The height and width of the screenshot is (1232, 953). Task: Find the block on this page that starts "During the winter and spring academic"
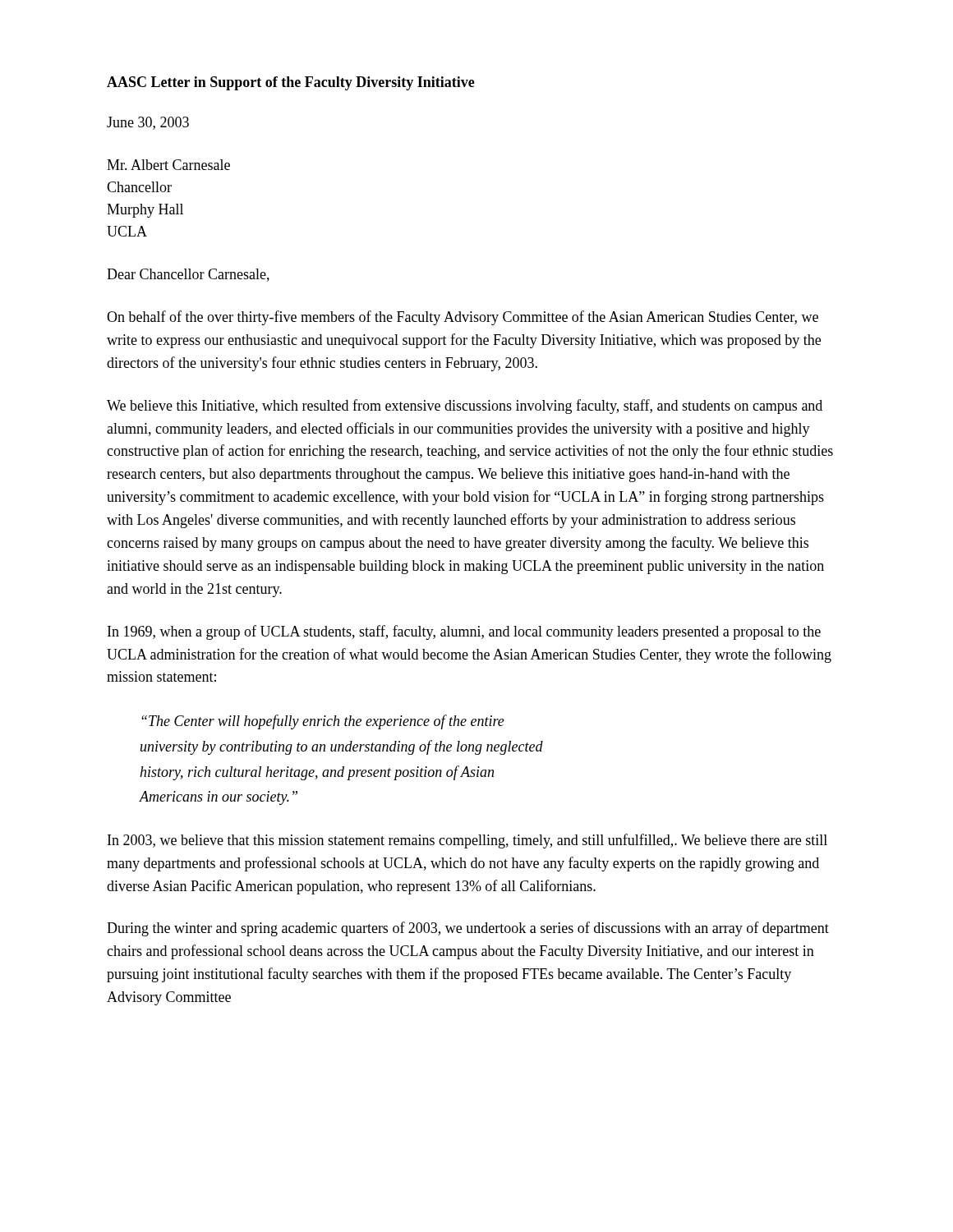click(x=468, y=963)
